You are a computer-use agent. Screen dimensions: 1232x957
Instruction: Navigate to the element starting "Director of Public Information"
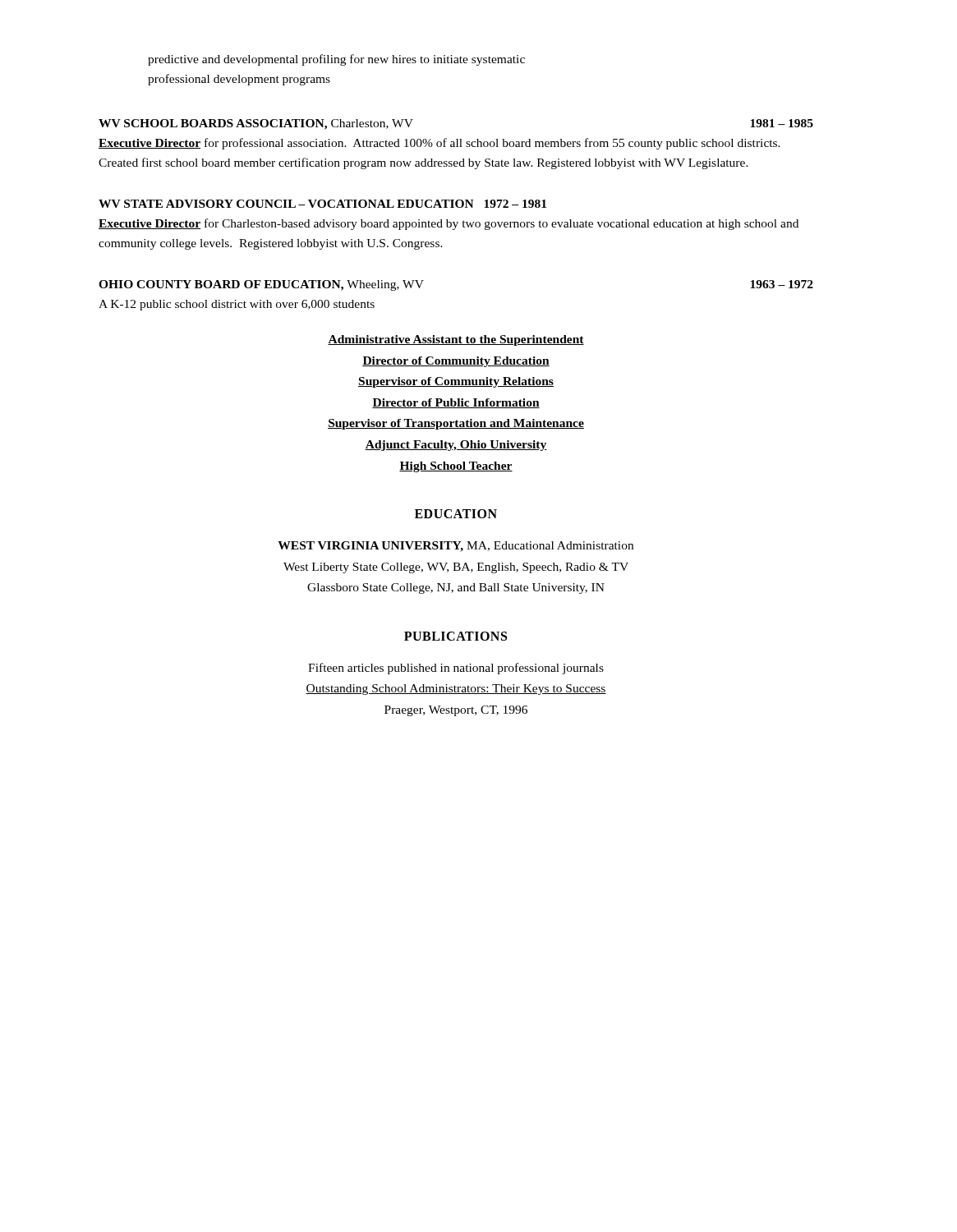tap(456, 402)
